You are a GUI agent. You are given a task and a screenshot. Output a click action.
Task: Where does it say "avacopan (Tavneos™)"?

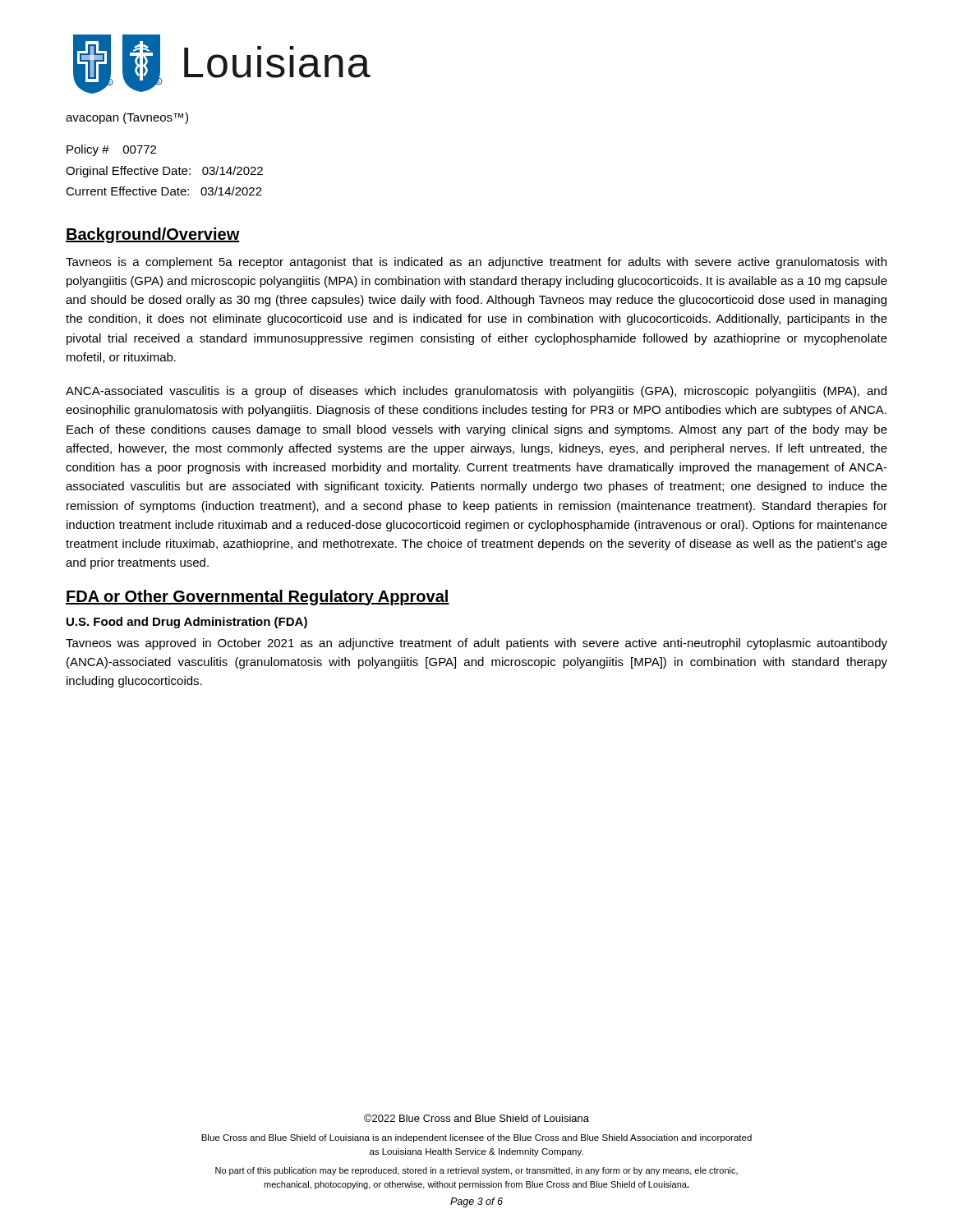pyautogui.click(x=127, y=117)
